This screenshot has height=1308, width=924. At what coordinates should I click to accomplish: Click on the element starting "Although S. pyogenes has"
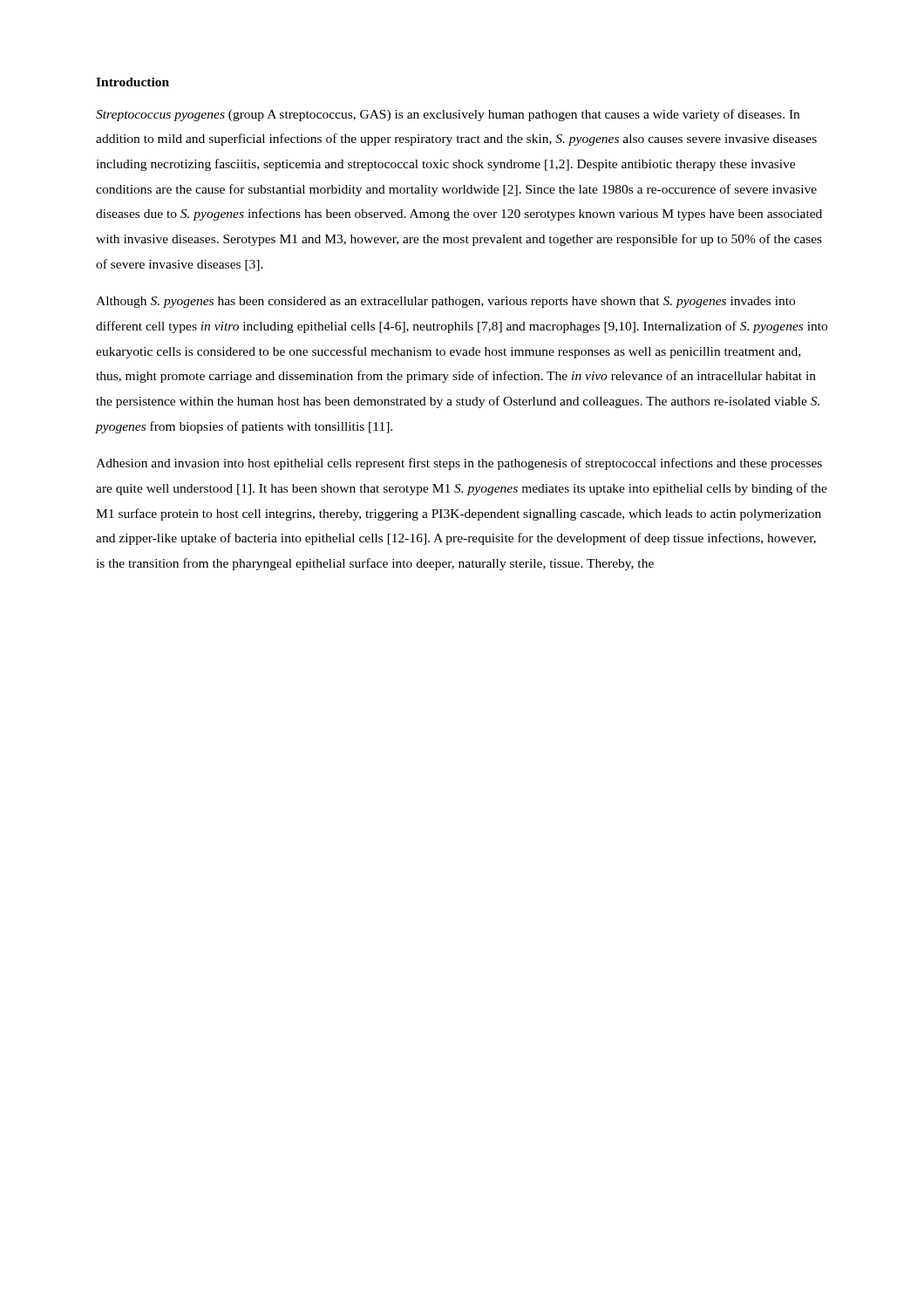click(x=462, y=363)
